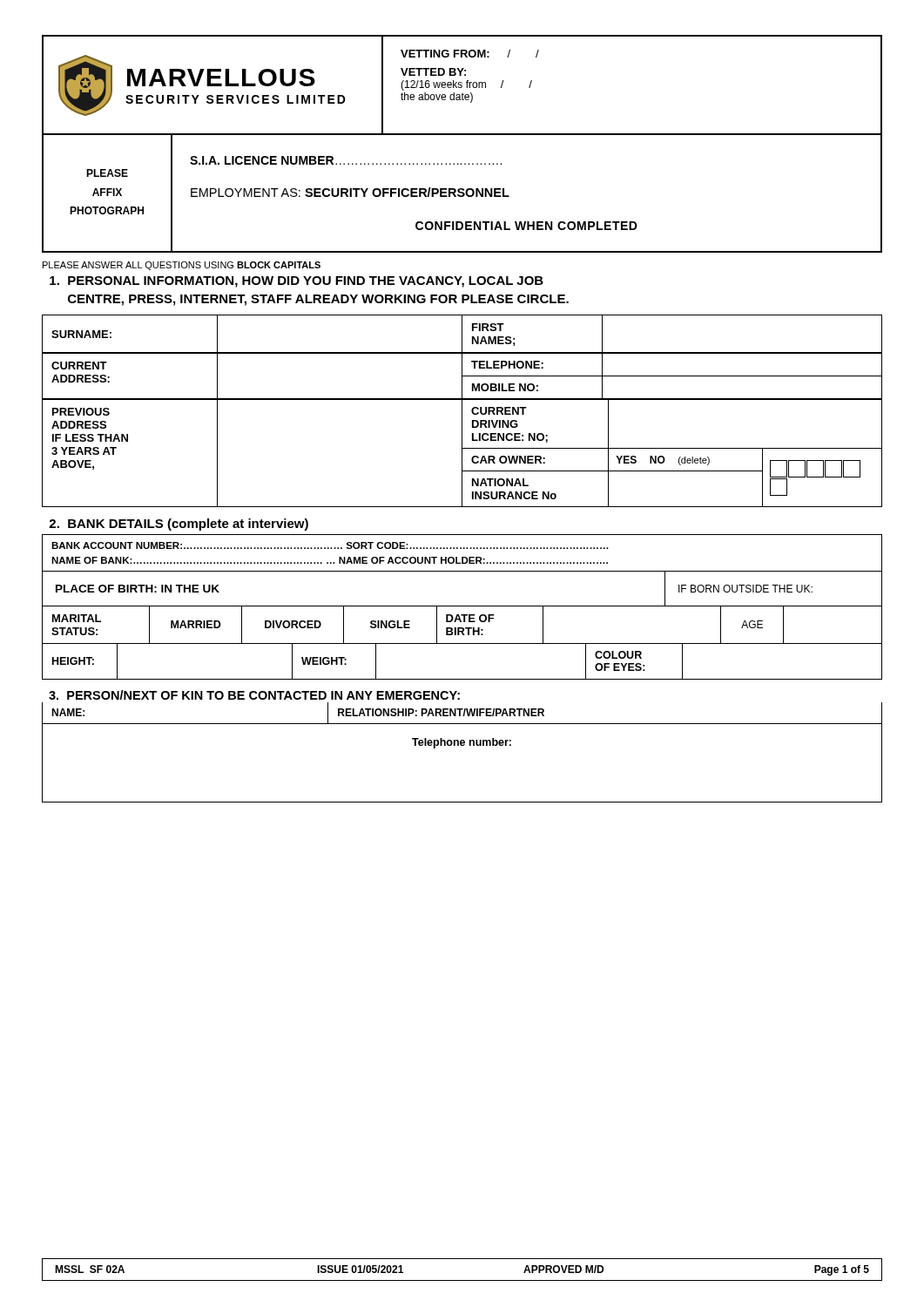Select the table that reads "FIRST NAMES;"
The image size is (924, 1307).
click(x=462, y=334)
